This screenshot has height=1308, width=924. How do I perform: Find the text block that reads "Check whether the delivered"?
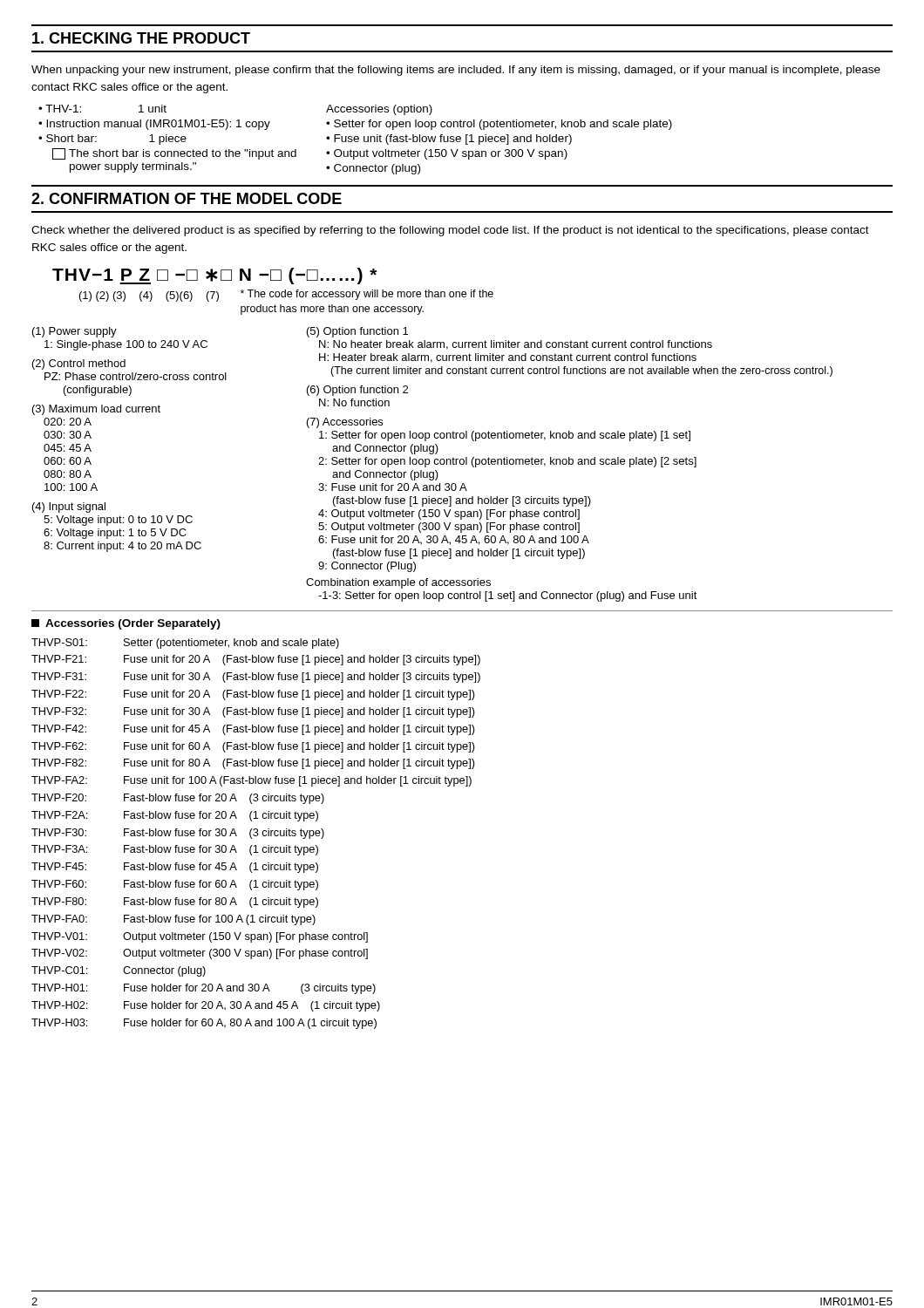pos(450,238)
